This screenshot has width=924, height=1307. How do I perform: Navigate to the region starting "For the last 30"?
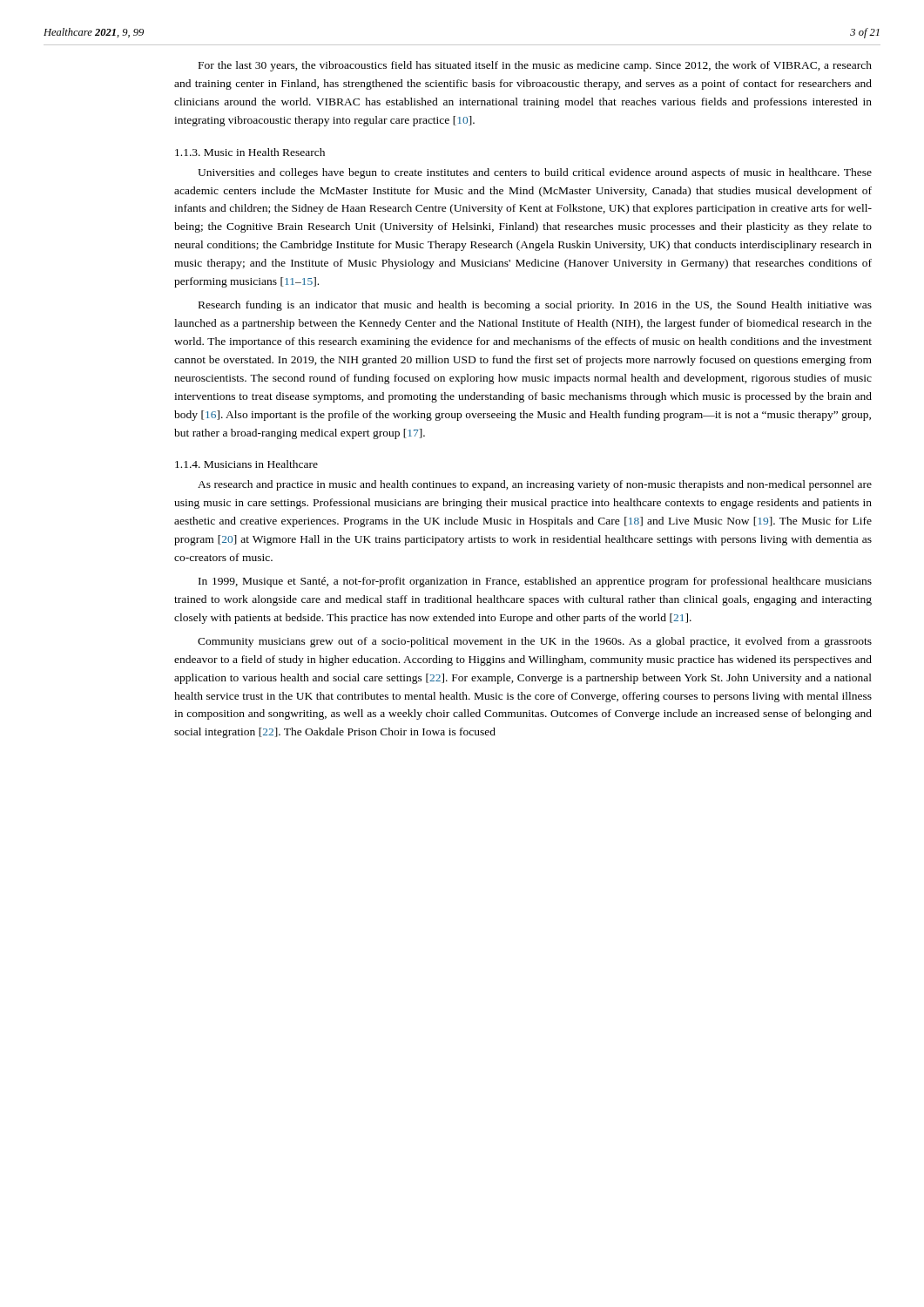pyautogui.click(x=523, y=93)
